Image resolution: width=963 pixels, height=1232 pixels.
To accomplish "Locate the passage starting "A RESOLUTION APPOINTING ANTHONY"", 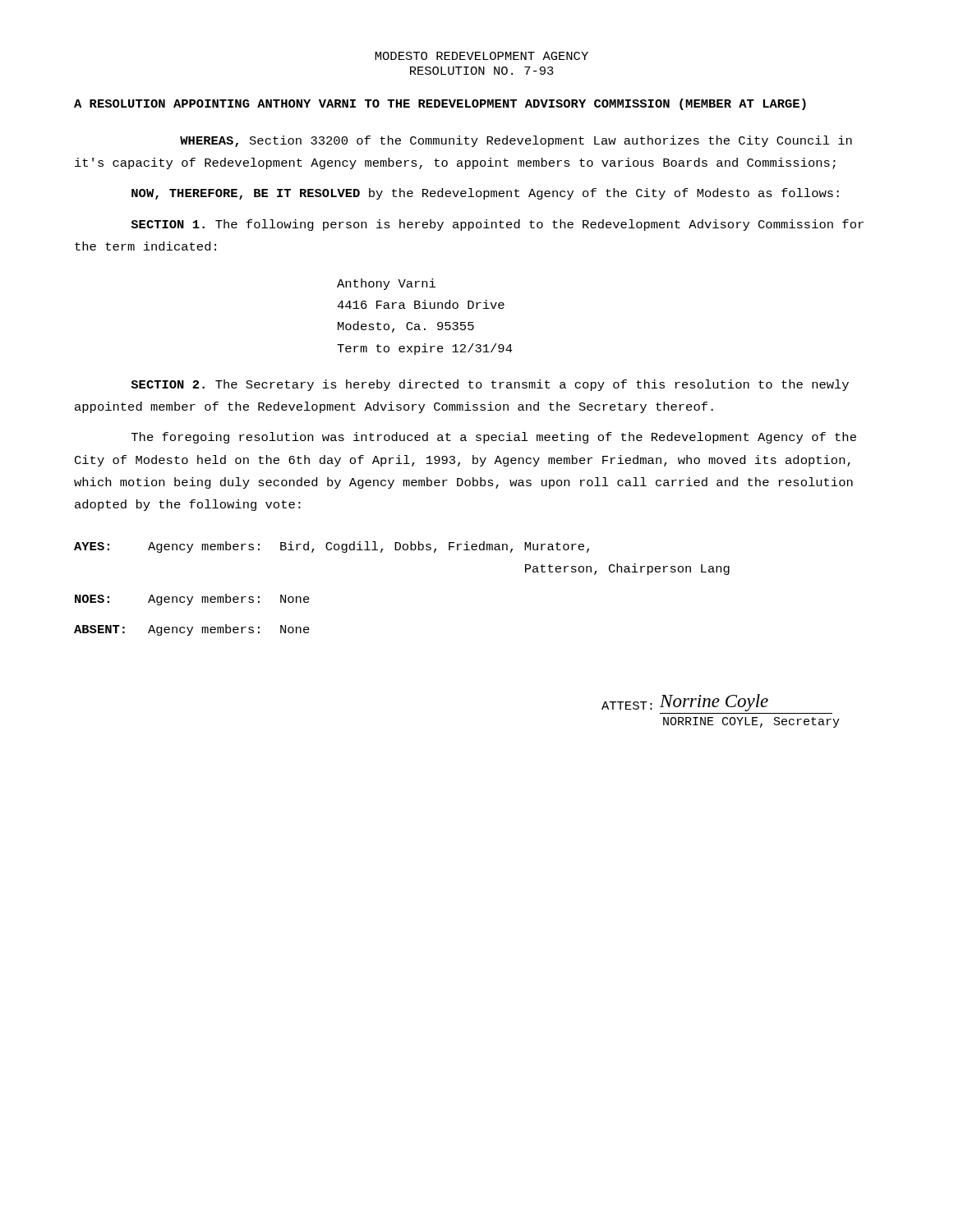I will pyautogui.click(x=441, y=104).
